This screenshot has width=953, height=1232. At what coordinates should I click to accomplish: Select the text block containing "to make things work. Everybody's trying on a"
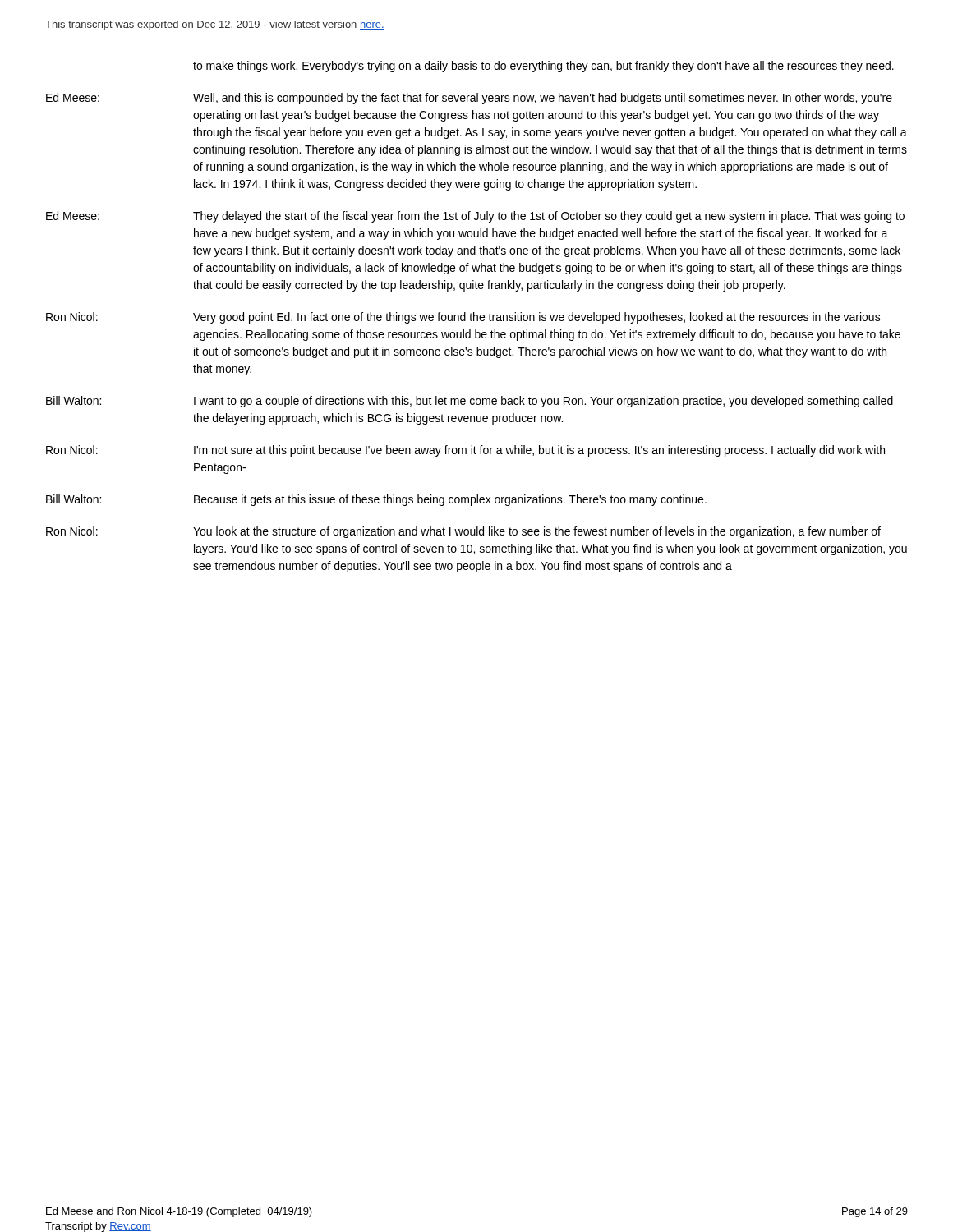pos(544,66)
